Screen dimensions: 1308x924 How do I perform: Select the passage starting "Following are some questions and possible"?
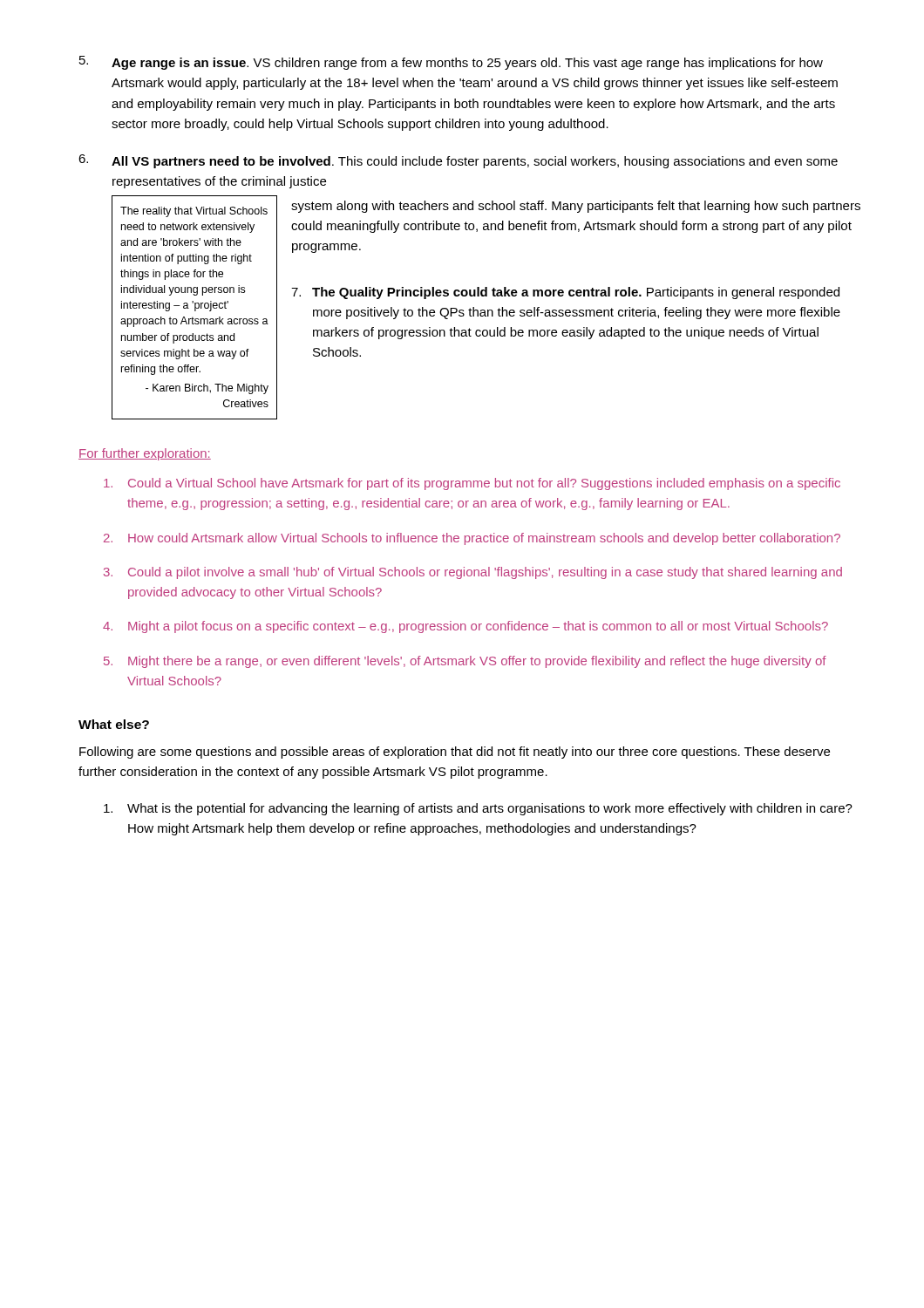coord(454,762)
